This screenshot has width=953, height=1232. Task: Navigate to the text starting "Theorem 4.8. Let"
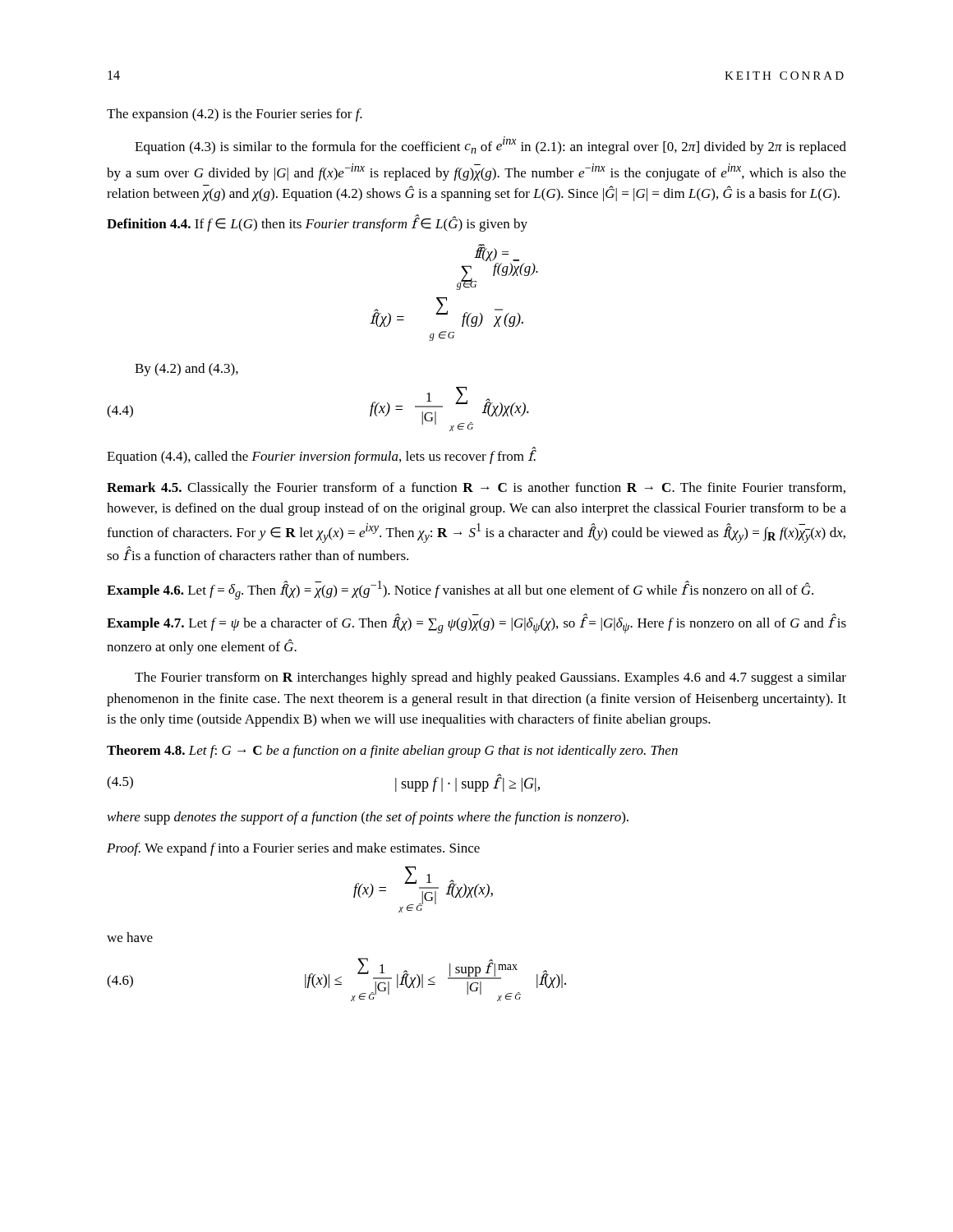(392, 750)
